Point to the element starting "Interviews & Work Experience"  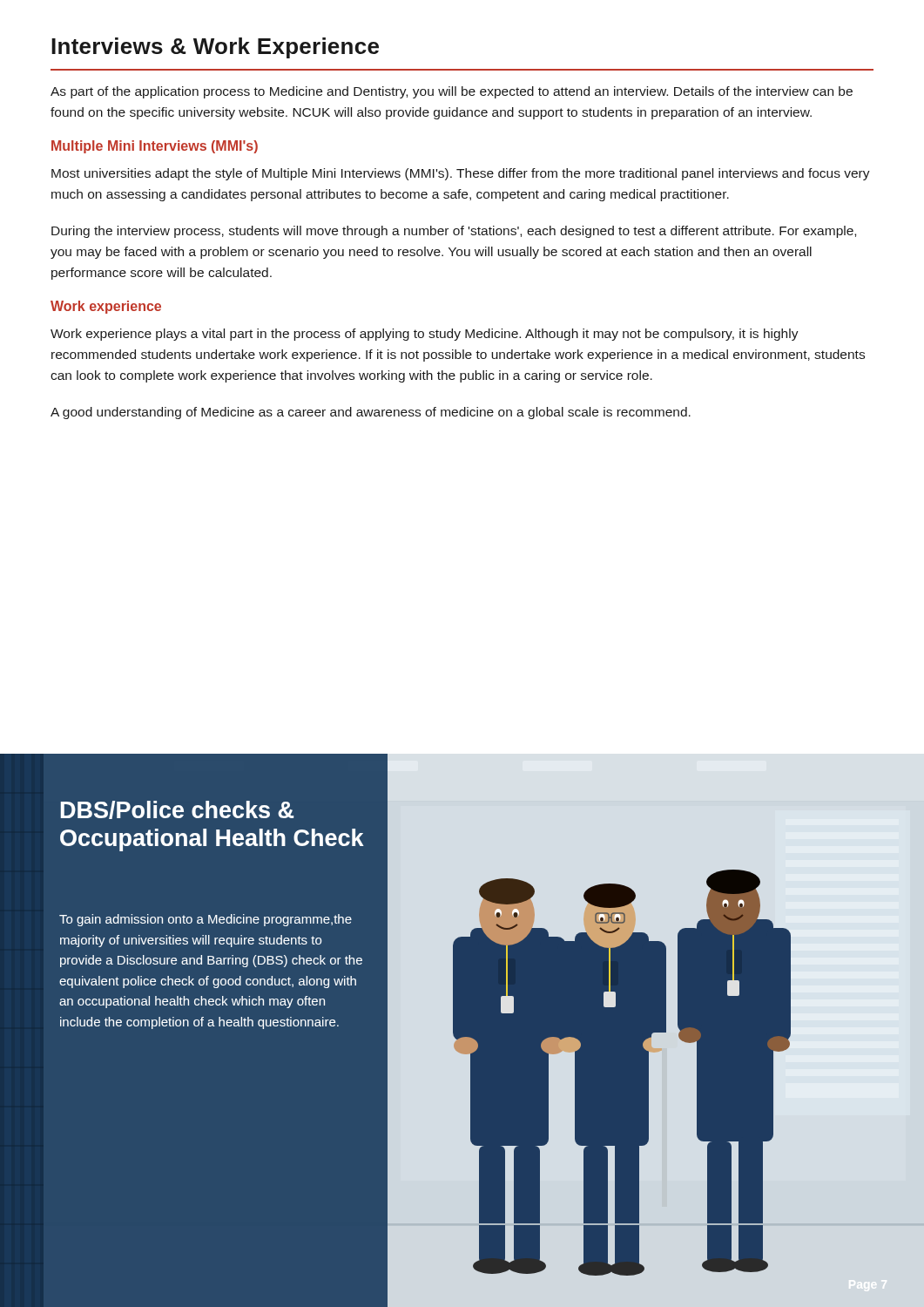coord(215,48)
